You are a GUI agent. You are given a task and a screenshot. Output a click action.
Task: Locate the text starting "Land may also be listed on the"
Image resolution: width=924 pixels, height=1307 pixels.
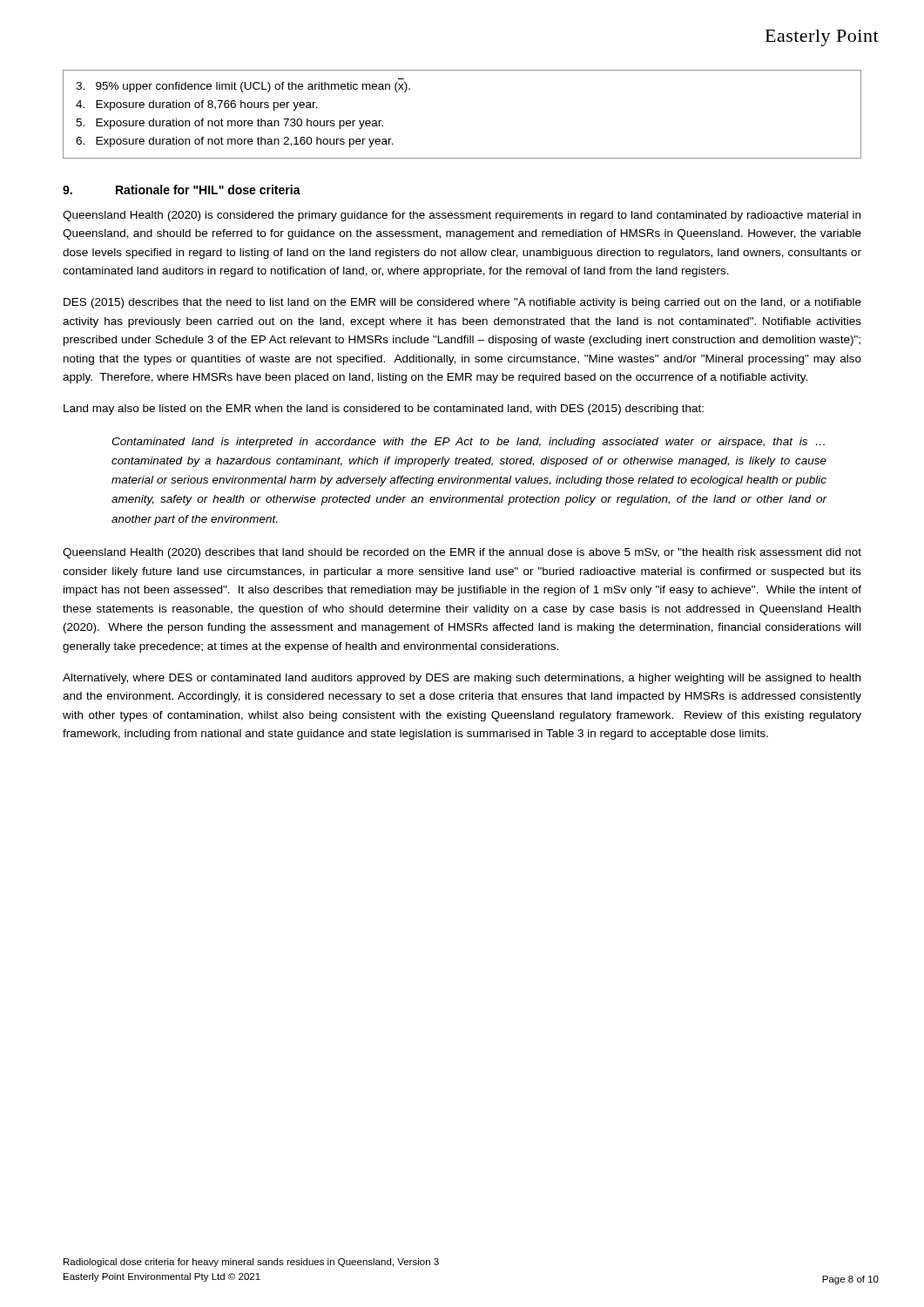point(384,408)
